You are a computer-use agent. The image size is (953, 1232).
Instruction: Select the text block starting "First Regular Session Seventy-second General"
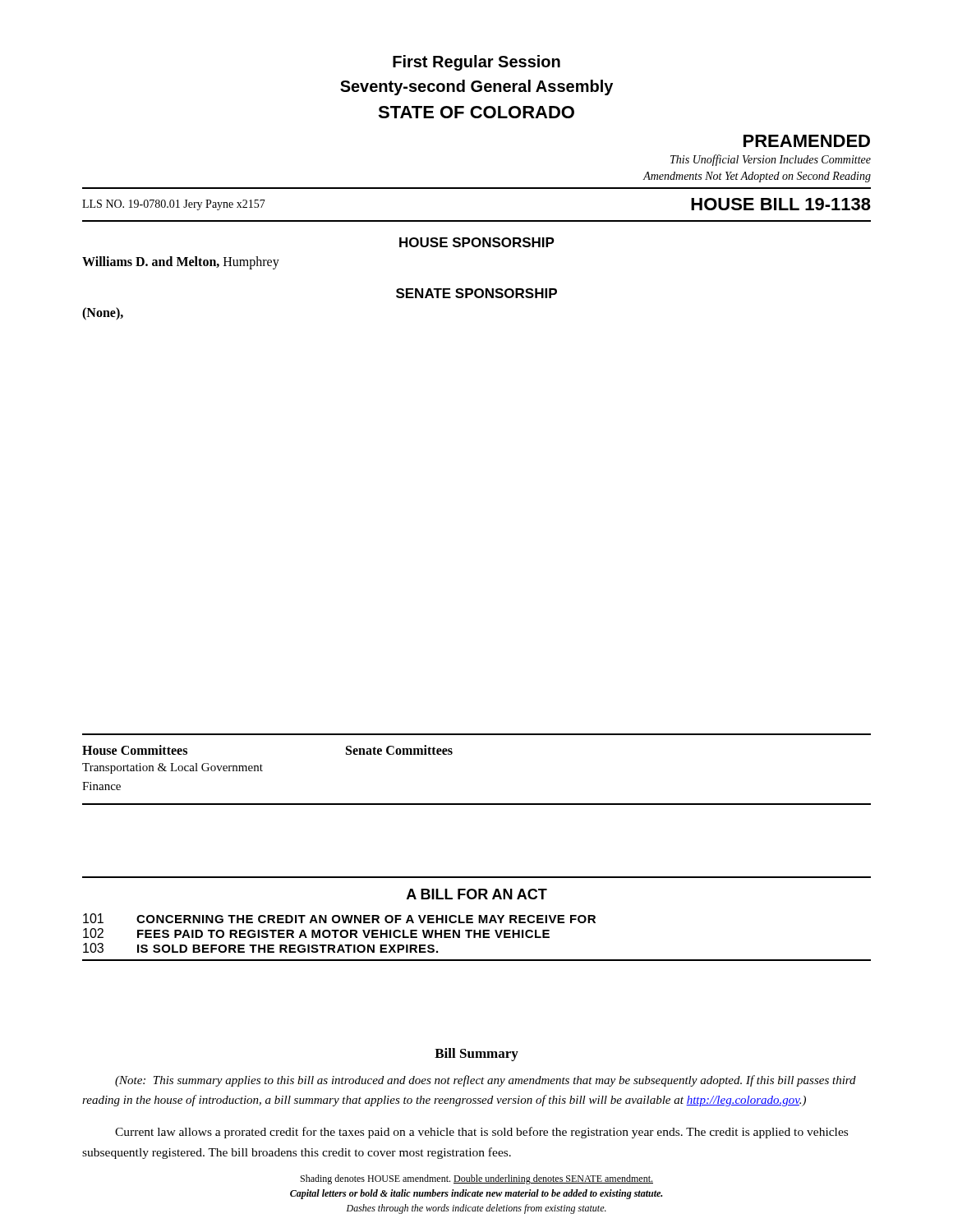476,87
